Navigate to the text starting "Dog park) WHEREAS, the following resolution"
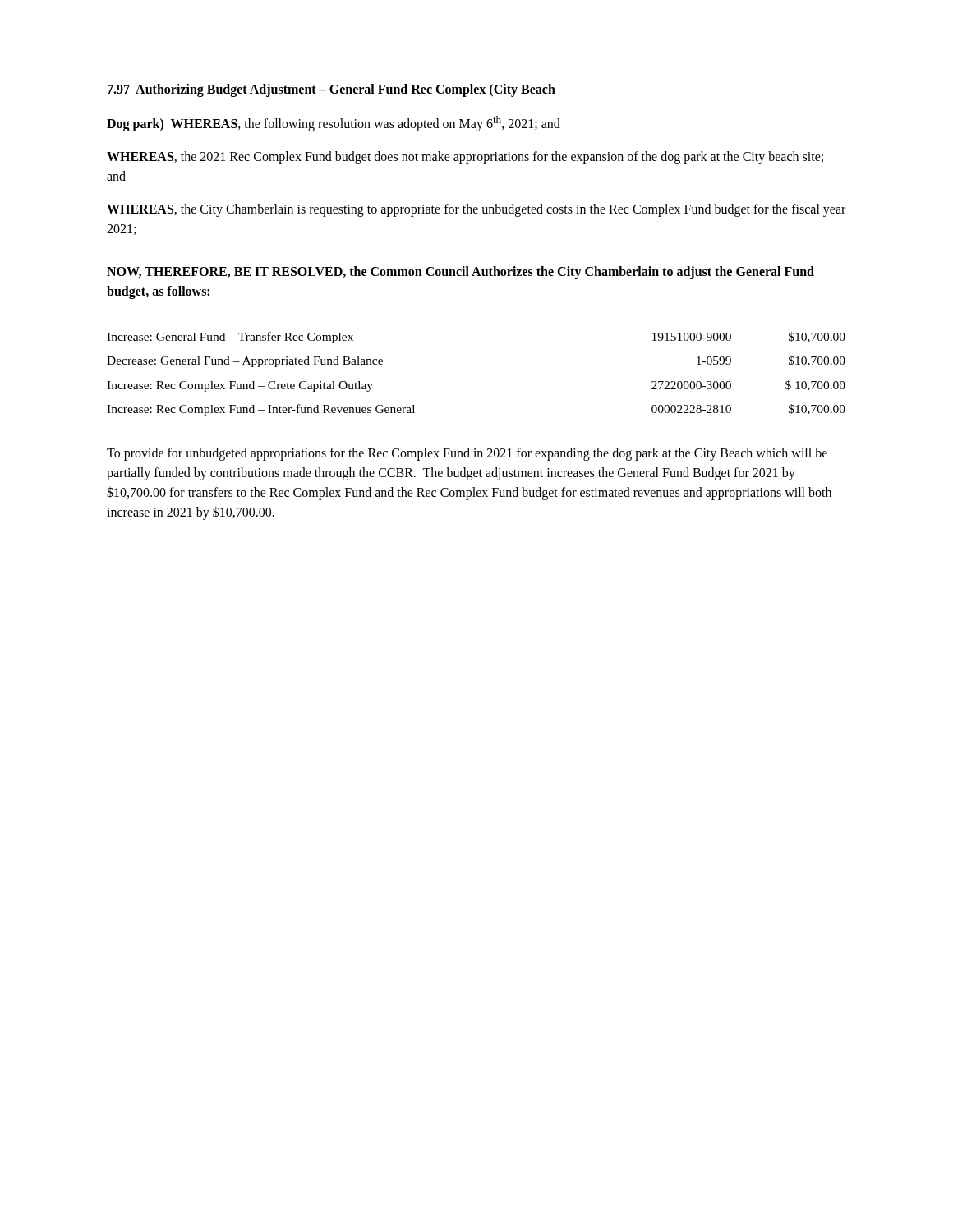 [x=334, y=122]
